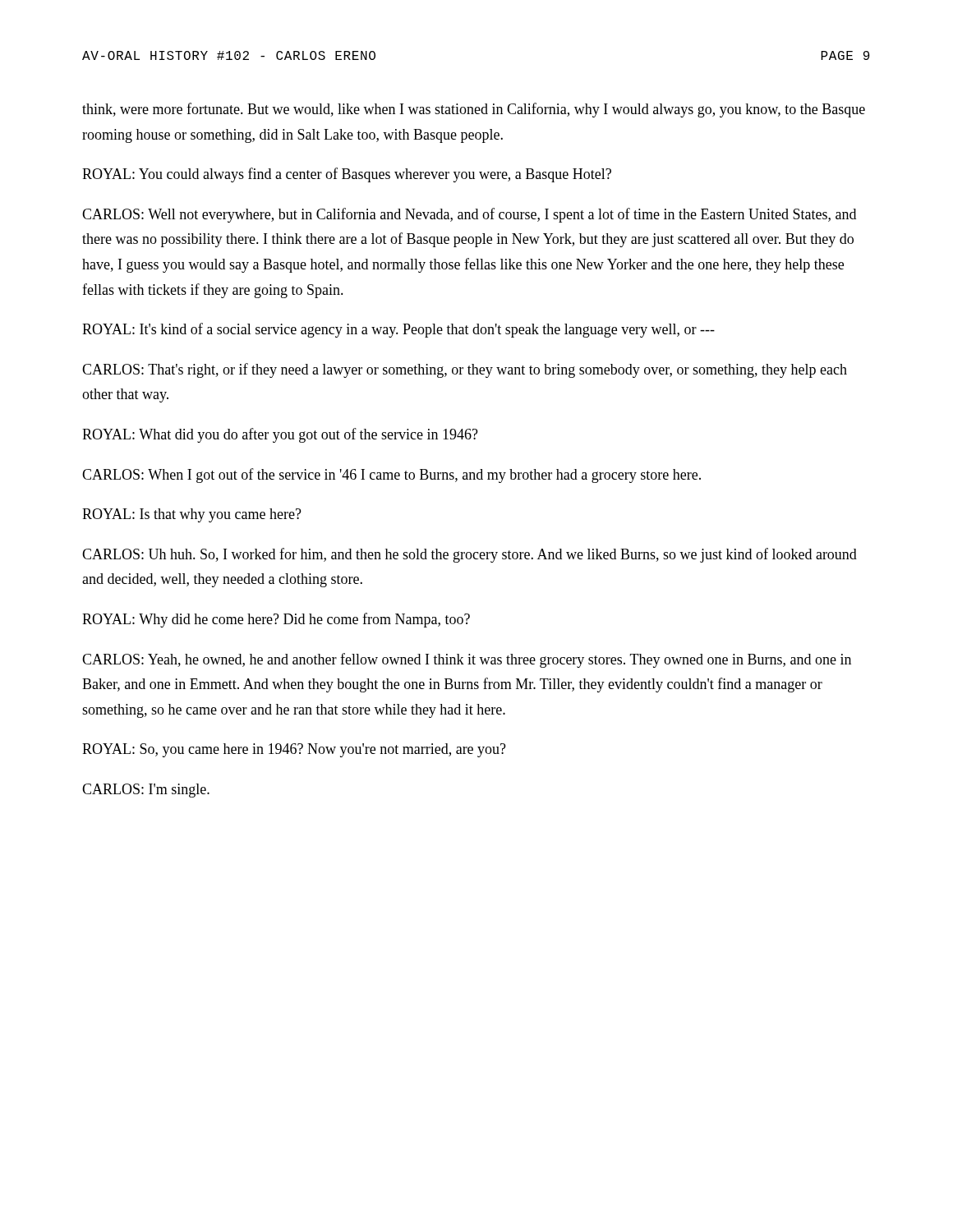Find the text that reads "CARLOS: I'm single."

click(146, 789)
